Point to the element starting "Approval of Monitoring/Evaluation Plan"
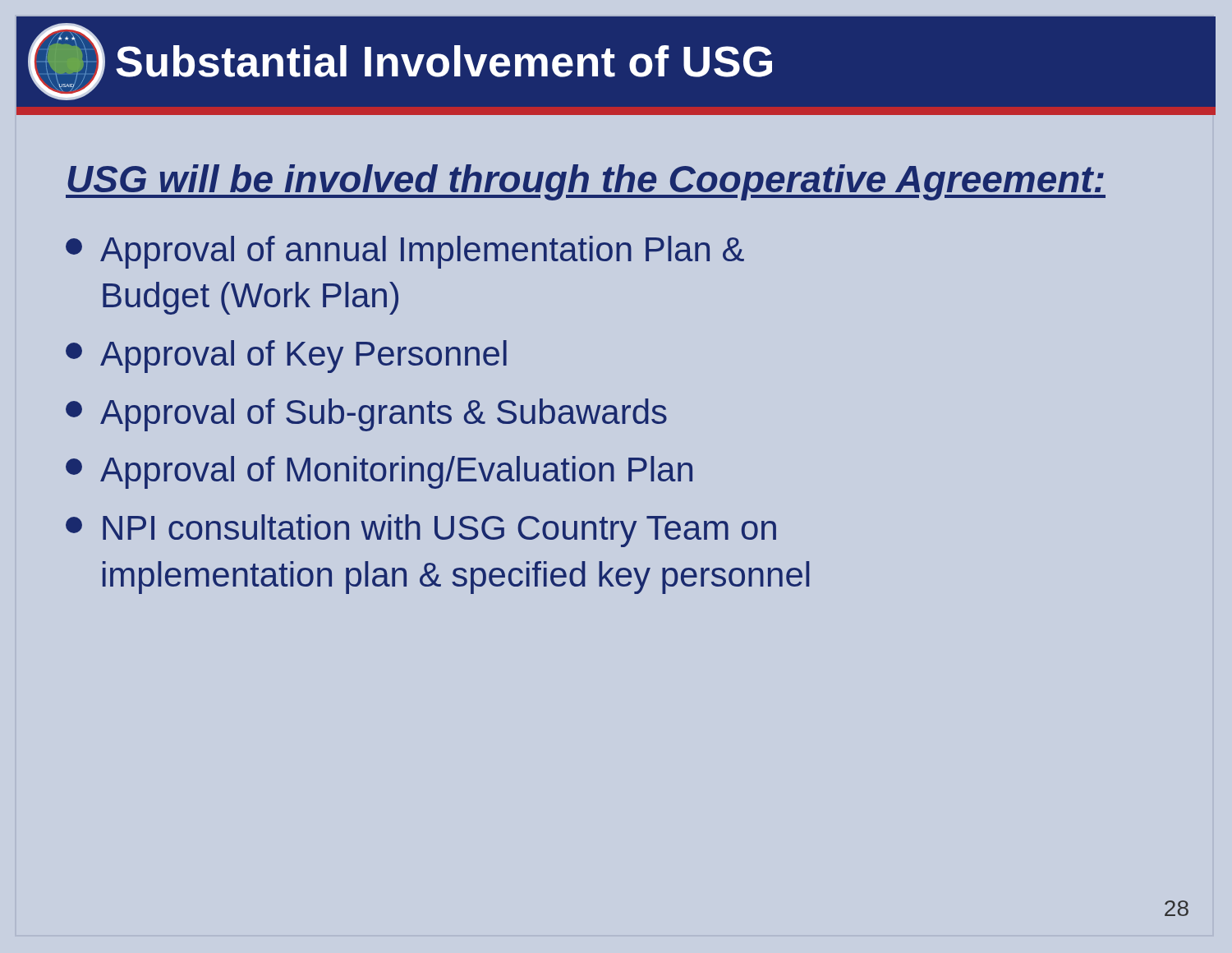The height and width of the screenshot is (953, 1232). click(624, 470)
